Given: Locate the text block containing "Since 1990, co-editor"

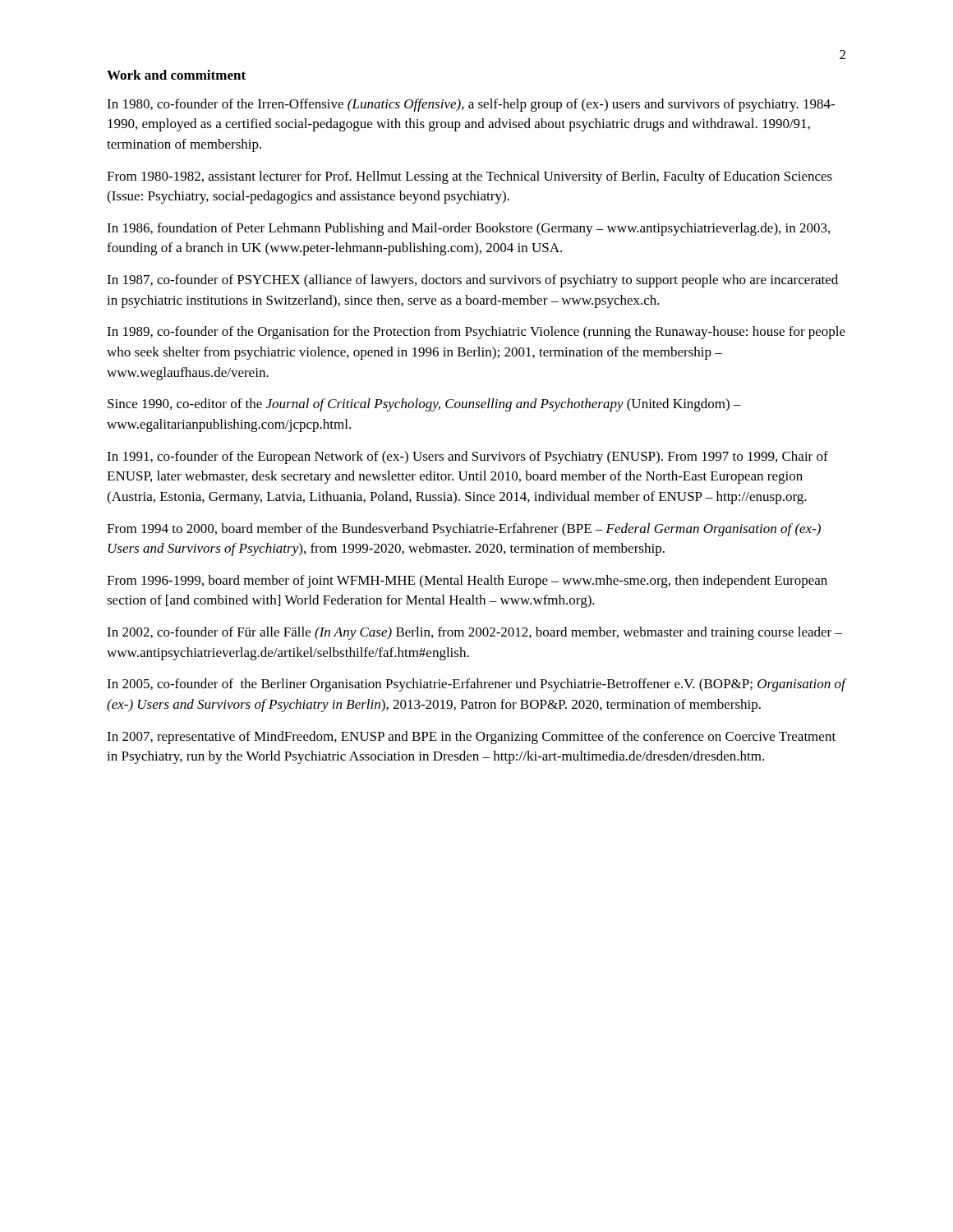Looking at the screenshot, I should pos(424,414).
